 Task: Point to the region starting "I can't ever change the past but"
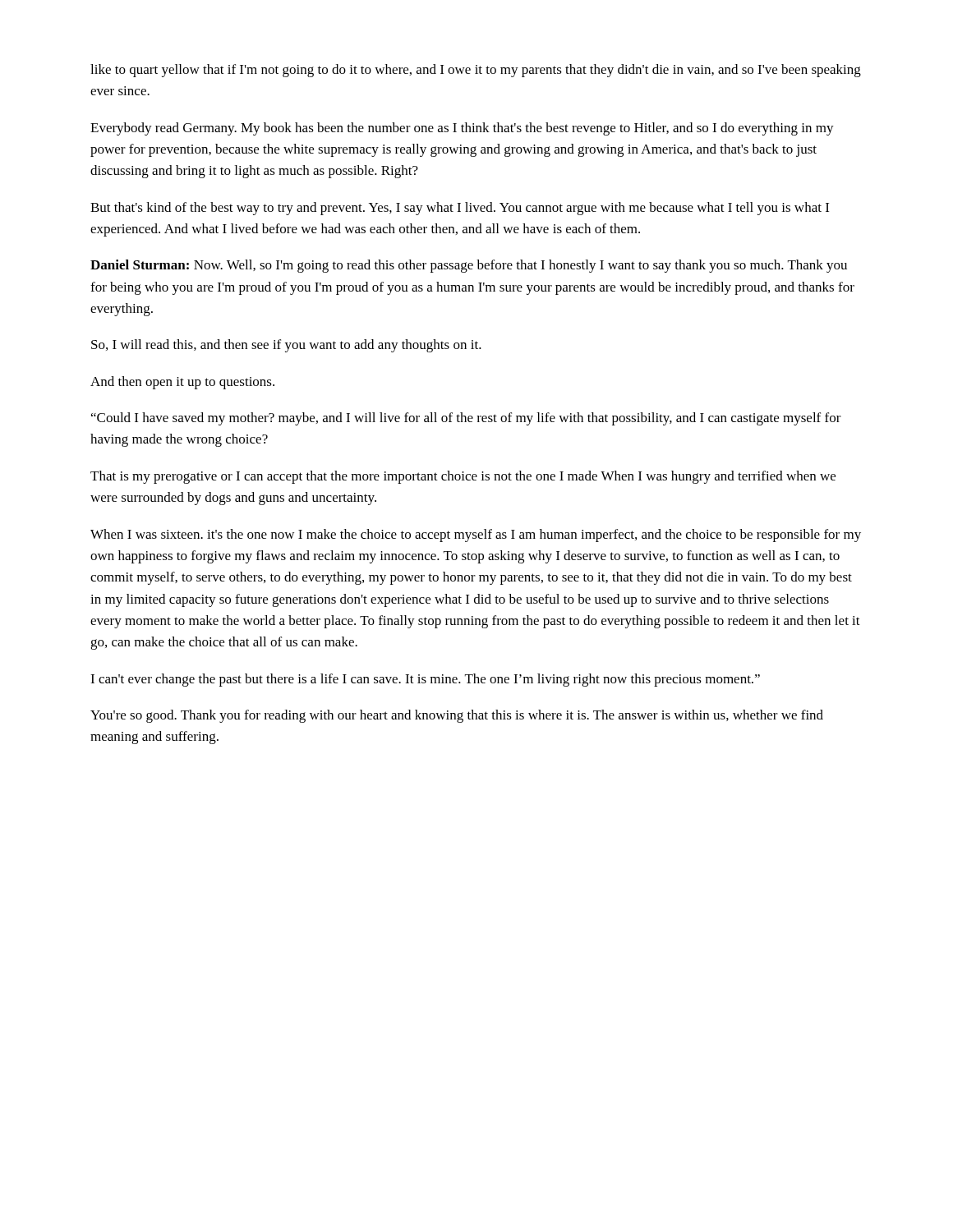(425, 678)
